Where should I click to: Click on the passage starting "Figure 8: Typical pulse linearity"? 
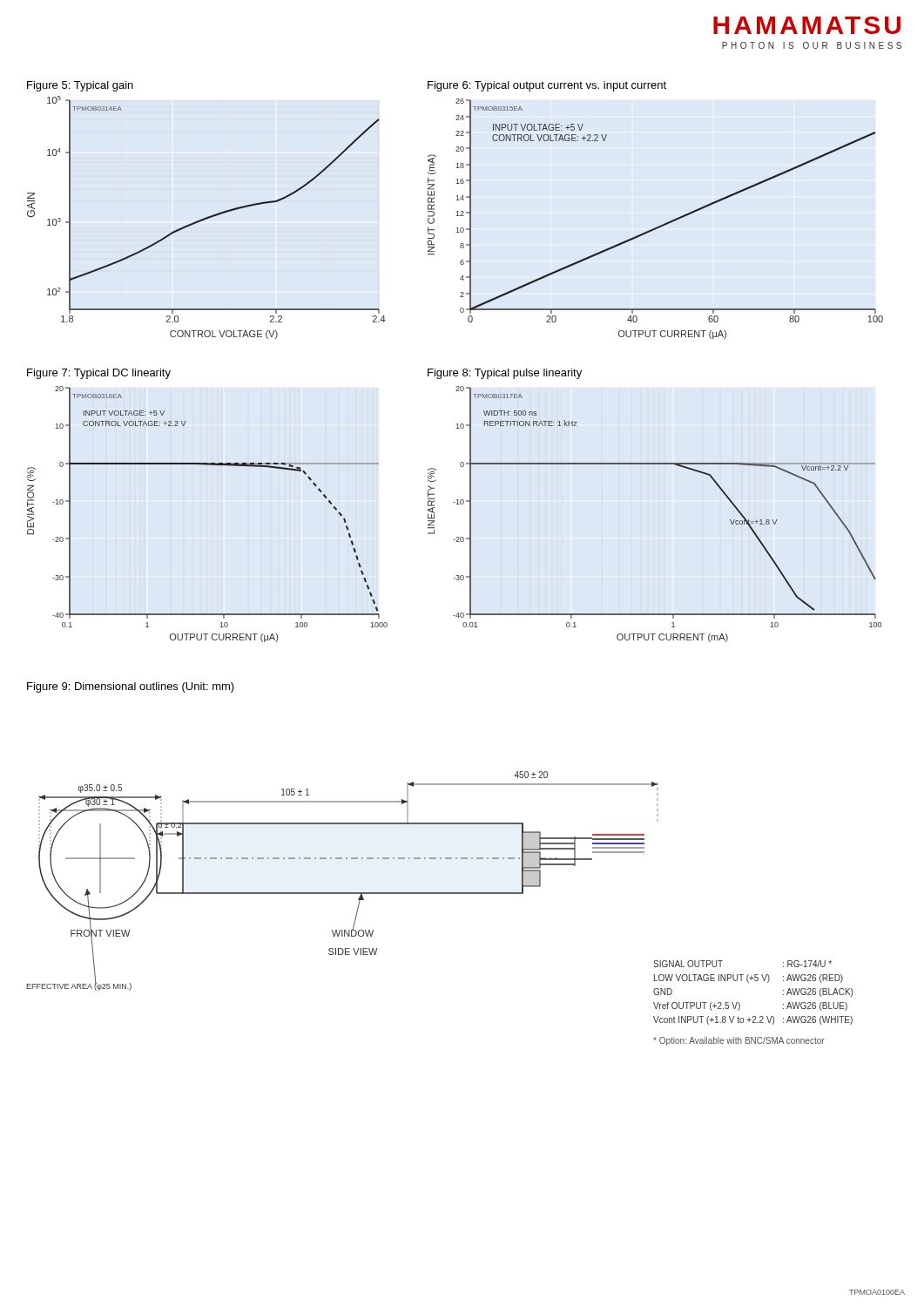click(504, 372)
